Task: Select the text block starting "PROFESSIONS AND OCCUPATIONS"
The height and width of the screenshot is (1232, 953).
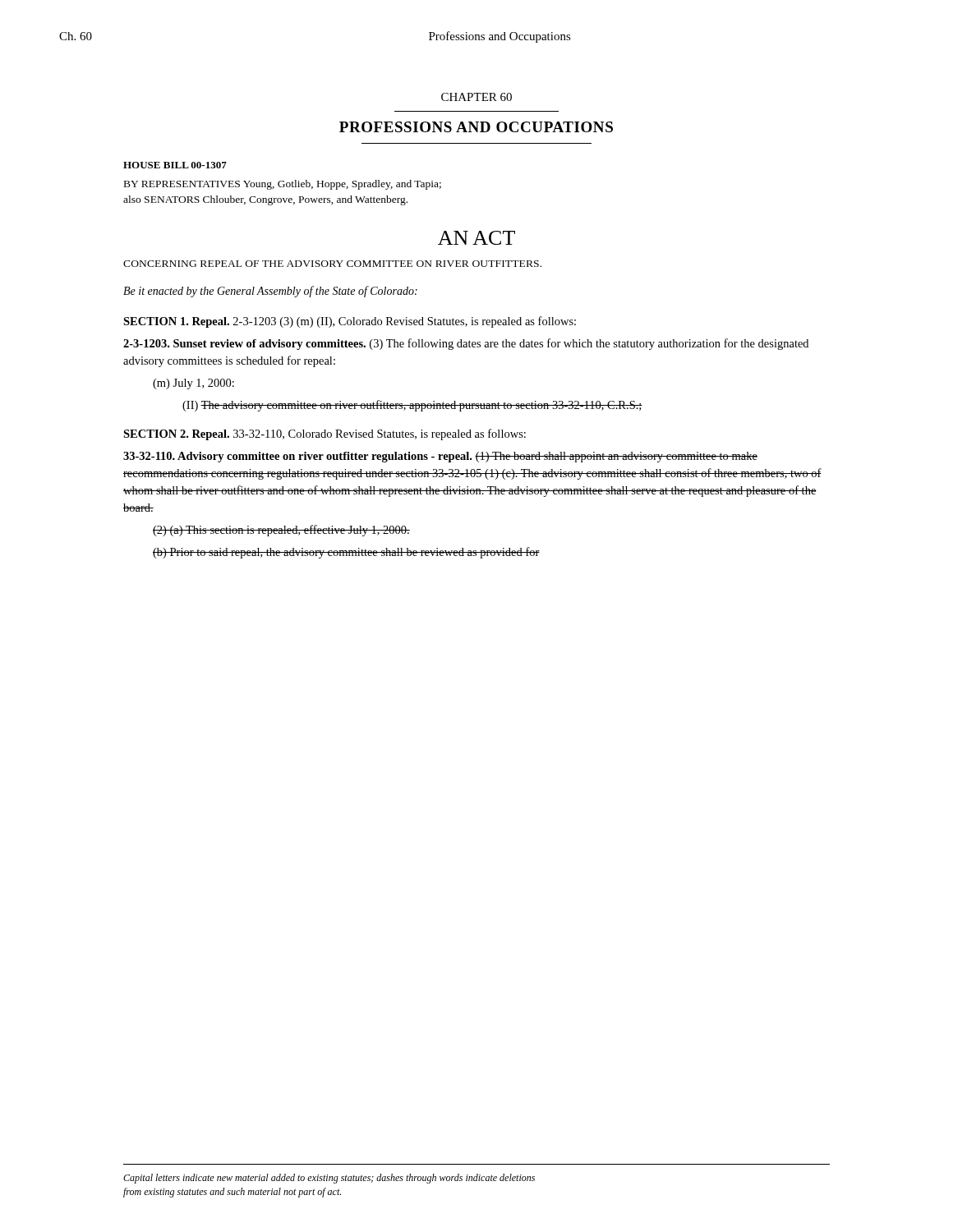Action: point(476,127)
